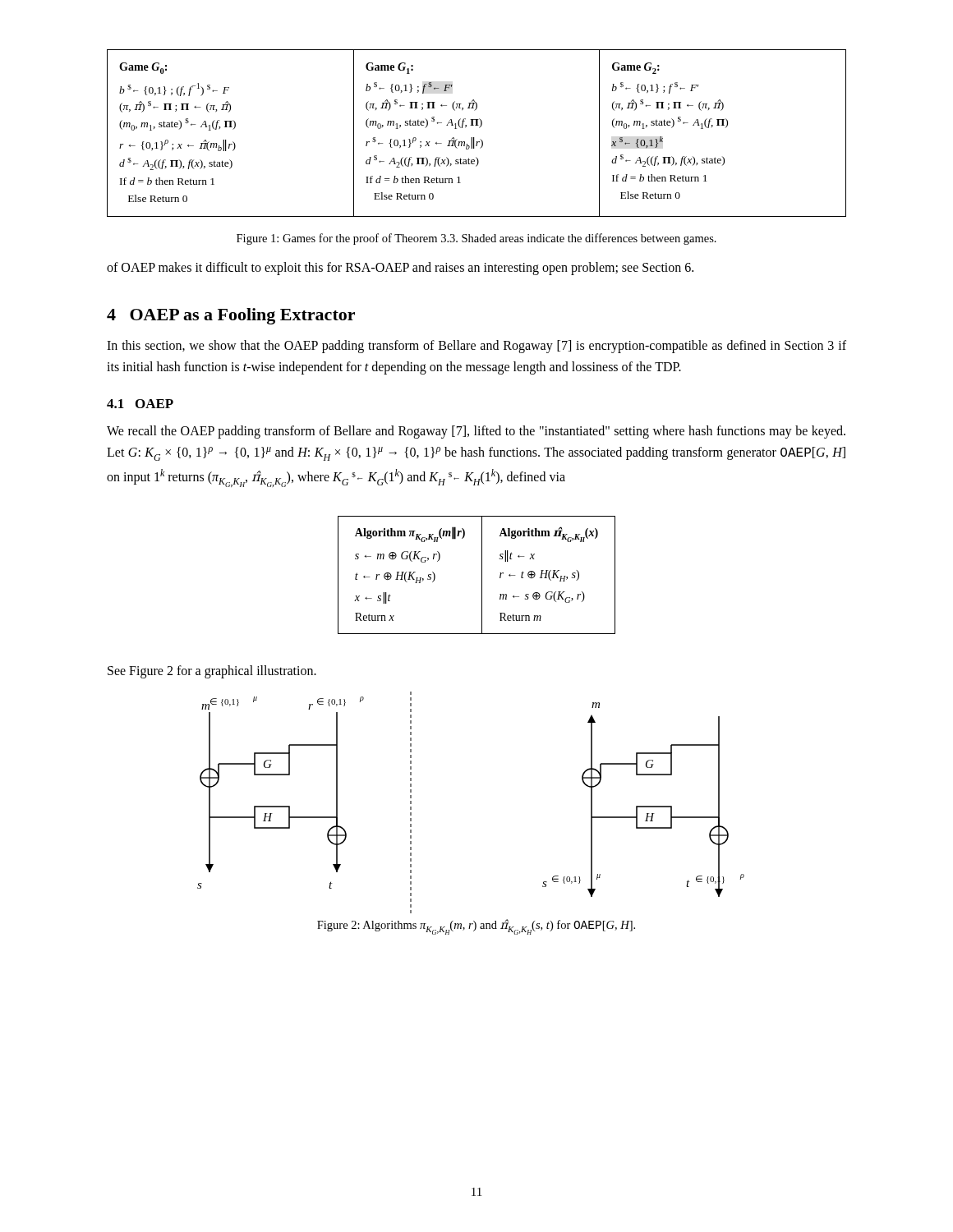
Task: Locate the caption that opens with "Figure 1: Games for"
Action: 476,238
